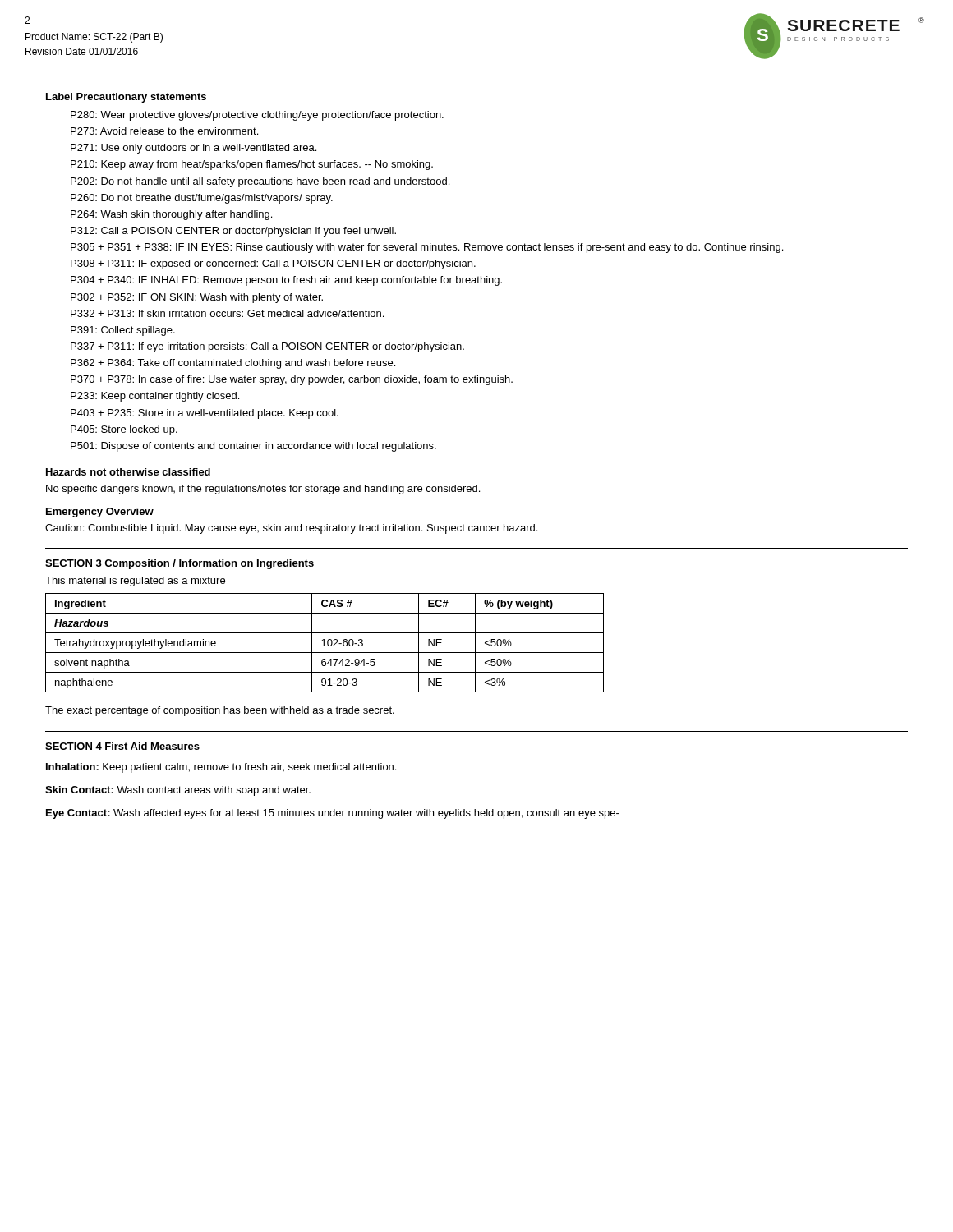Click on the text block containing "Eye Contact: Wash affected eyes for"
Screen dimensions: 1232x953
point(332,813)
